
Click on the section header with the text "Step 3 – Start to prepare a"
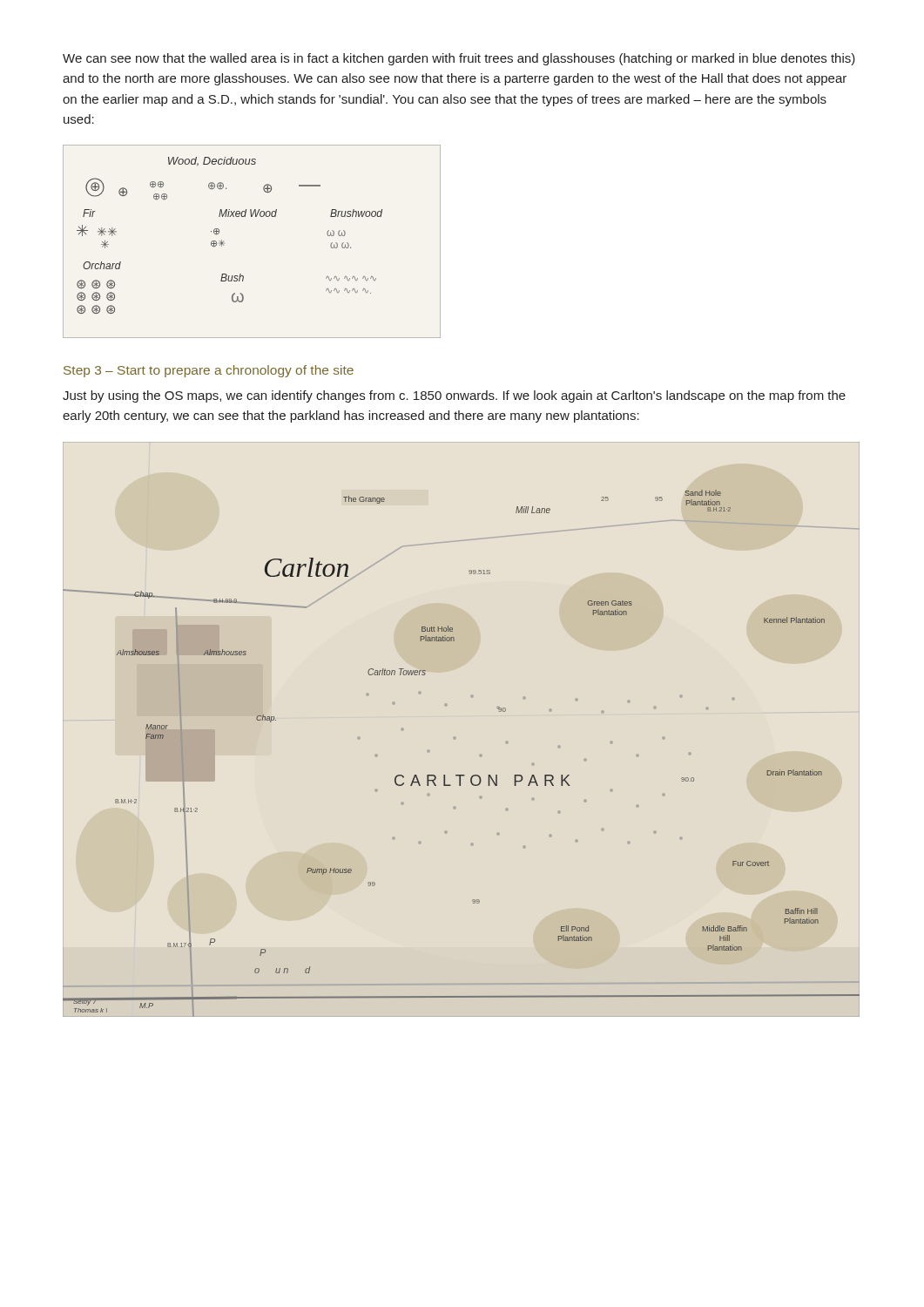click(208, 370)
